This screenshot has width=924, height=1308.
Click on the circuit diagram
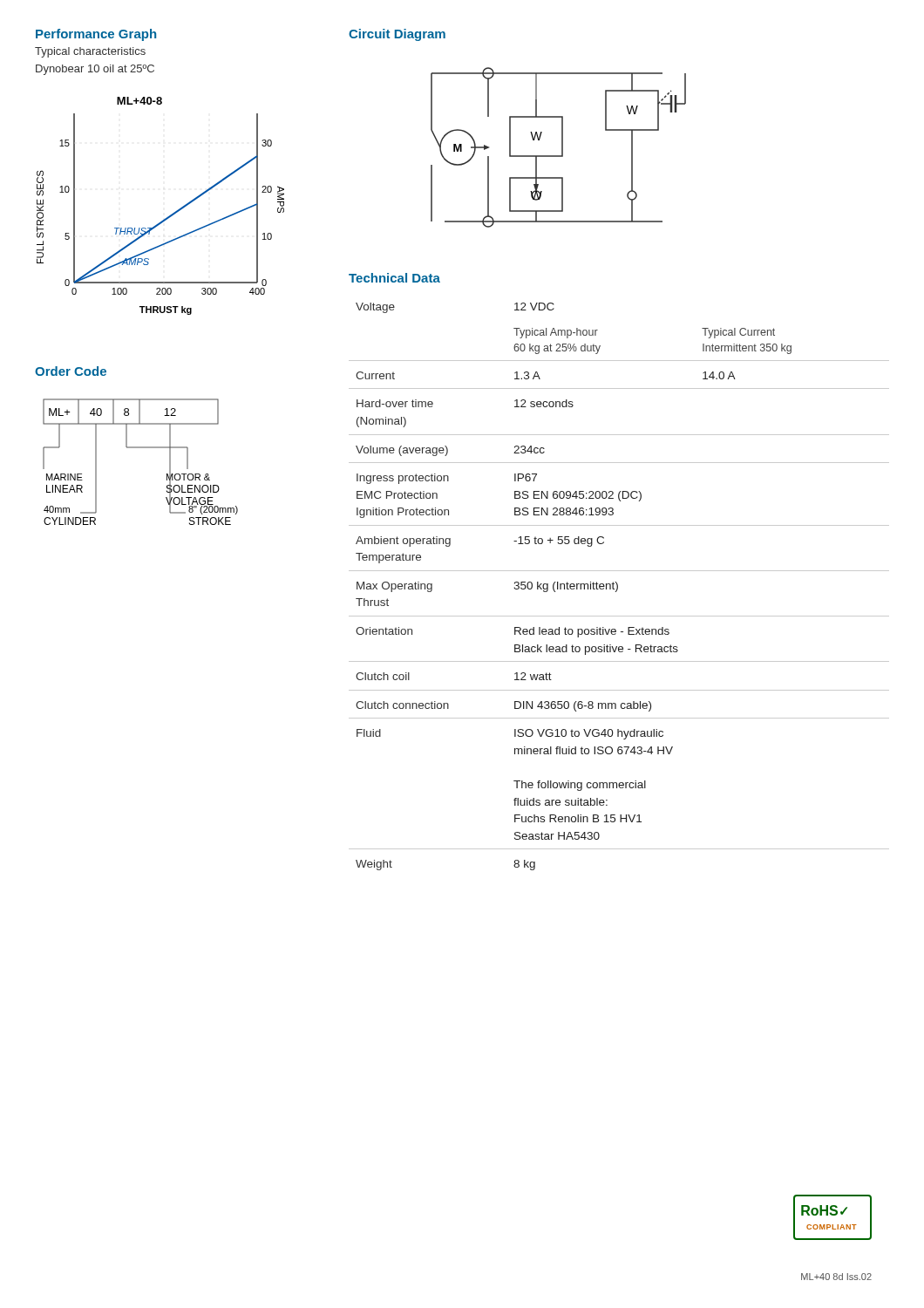coord(619,149)
